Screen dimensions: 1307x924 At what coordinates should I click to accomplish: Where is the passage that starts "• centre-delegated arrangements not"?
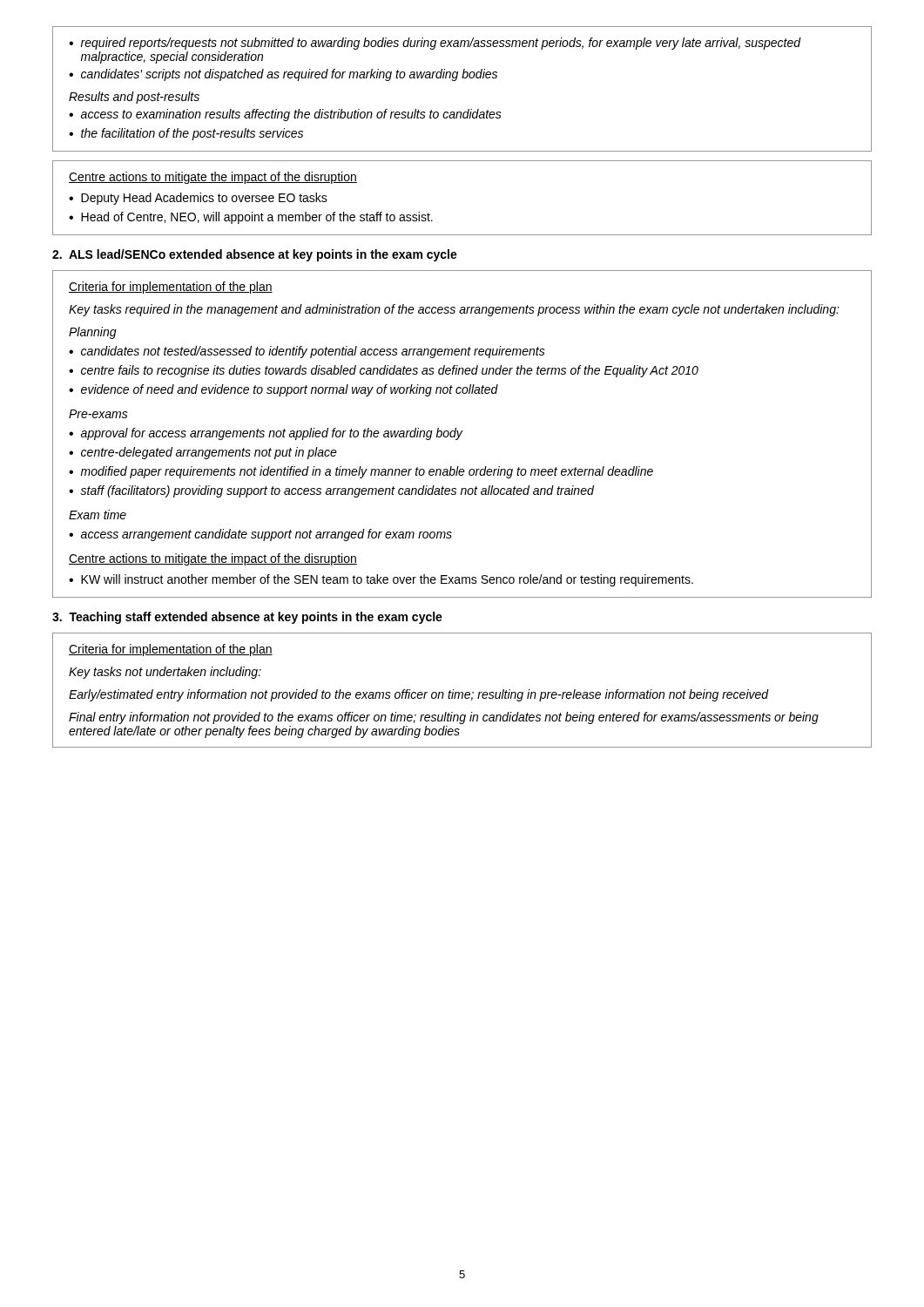pos(203,453)
